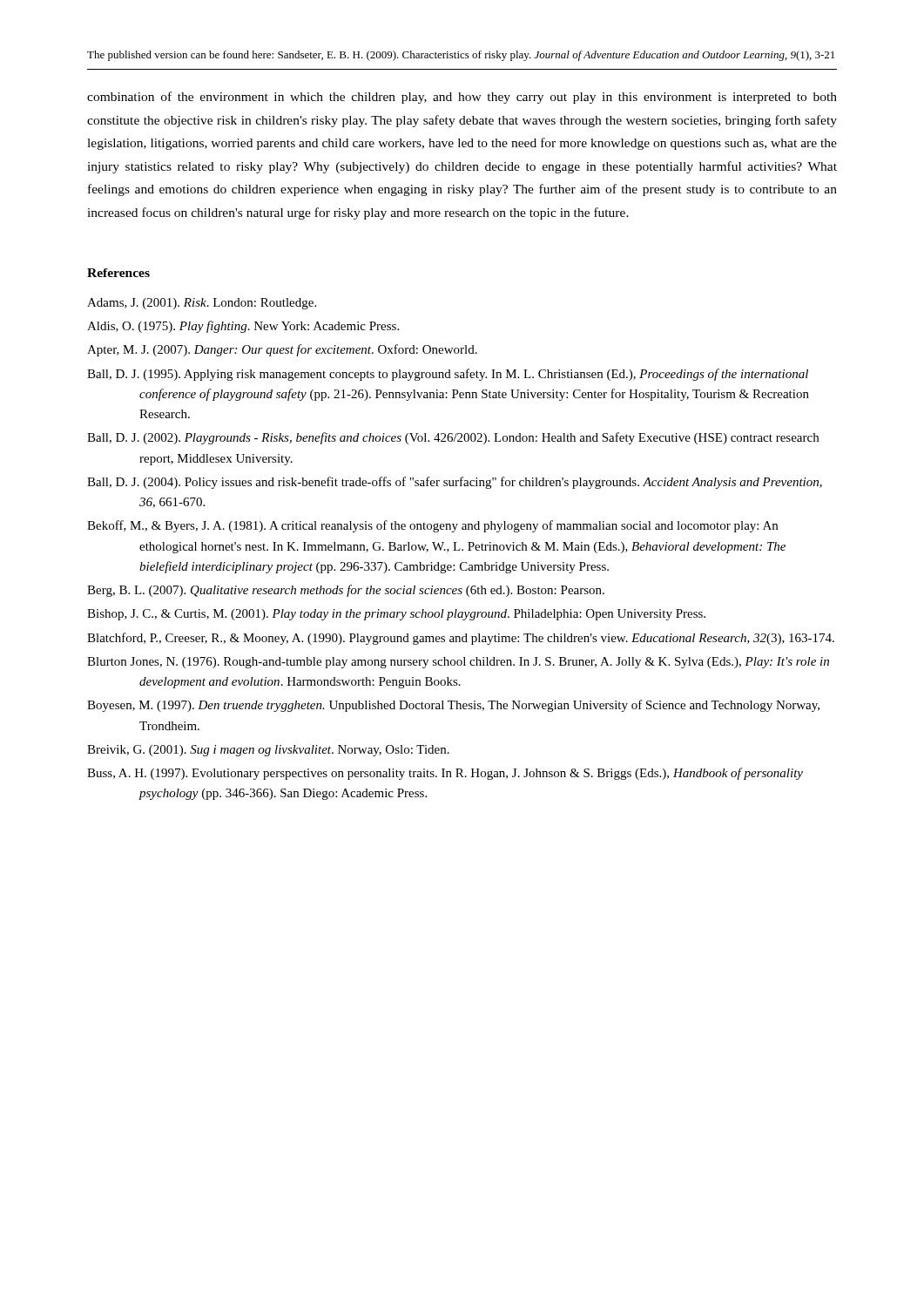Find the block on this page that starts "Breivik, G. (2001). Sug"
This screenshot has height=1307, width=924.
(268, 749)
